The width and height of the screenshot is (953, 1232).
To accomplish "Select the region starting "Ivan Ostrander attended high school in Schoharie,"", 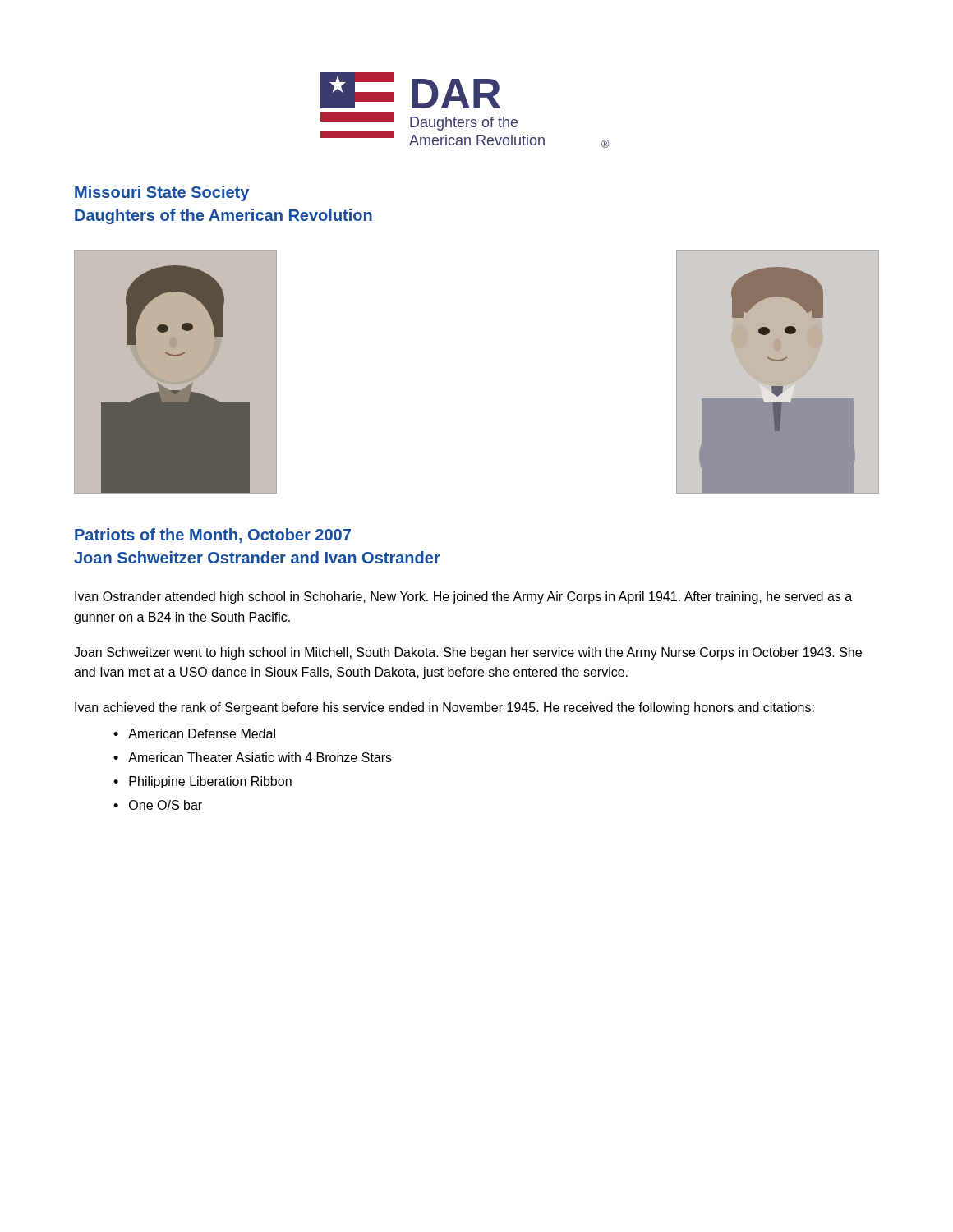I will [463, 607].
